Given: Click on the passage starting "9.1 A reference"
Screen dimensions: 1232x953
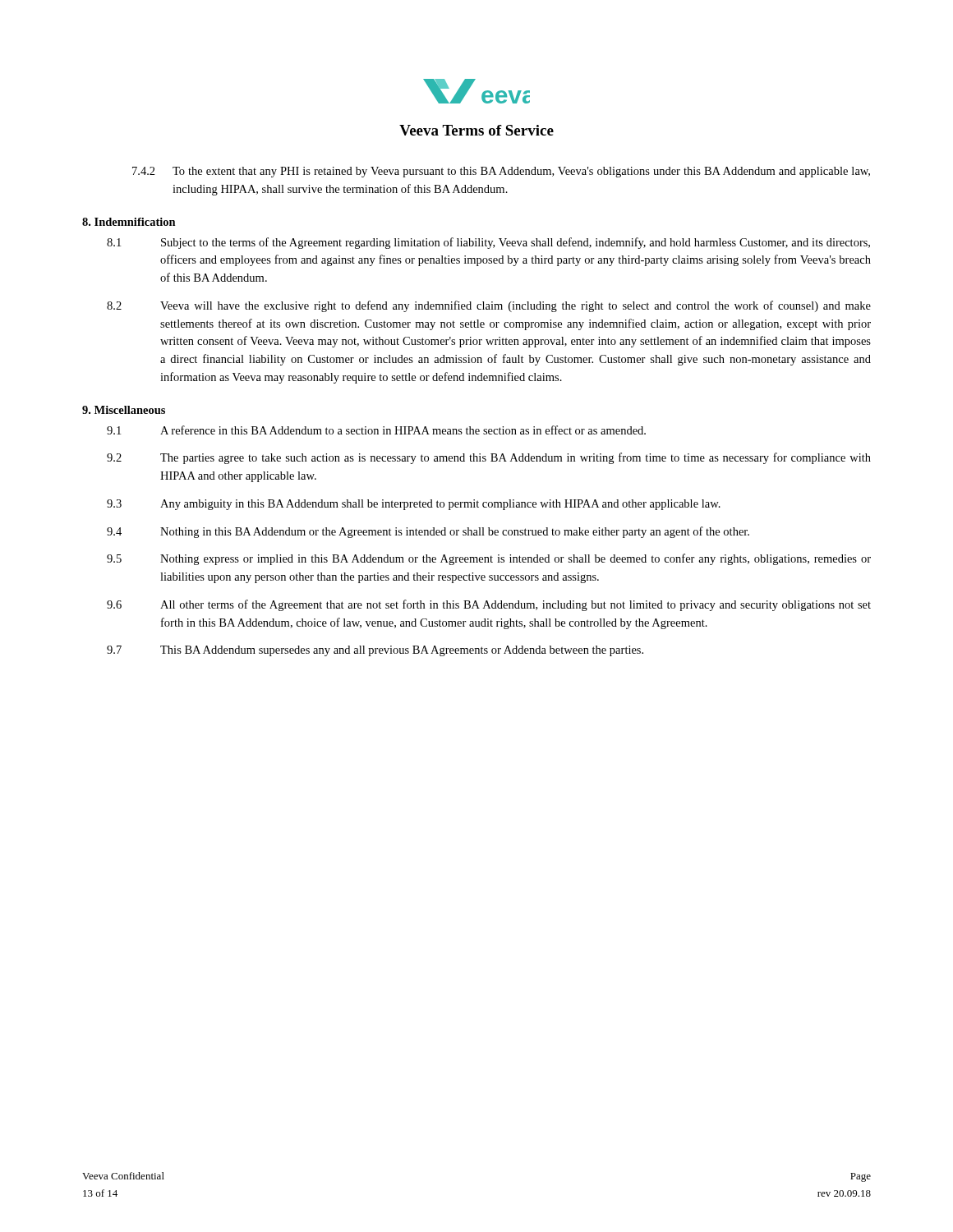Looking at the screenshot, I should [x=476, y=431].
